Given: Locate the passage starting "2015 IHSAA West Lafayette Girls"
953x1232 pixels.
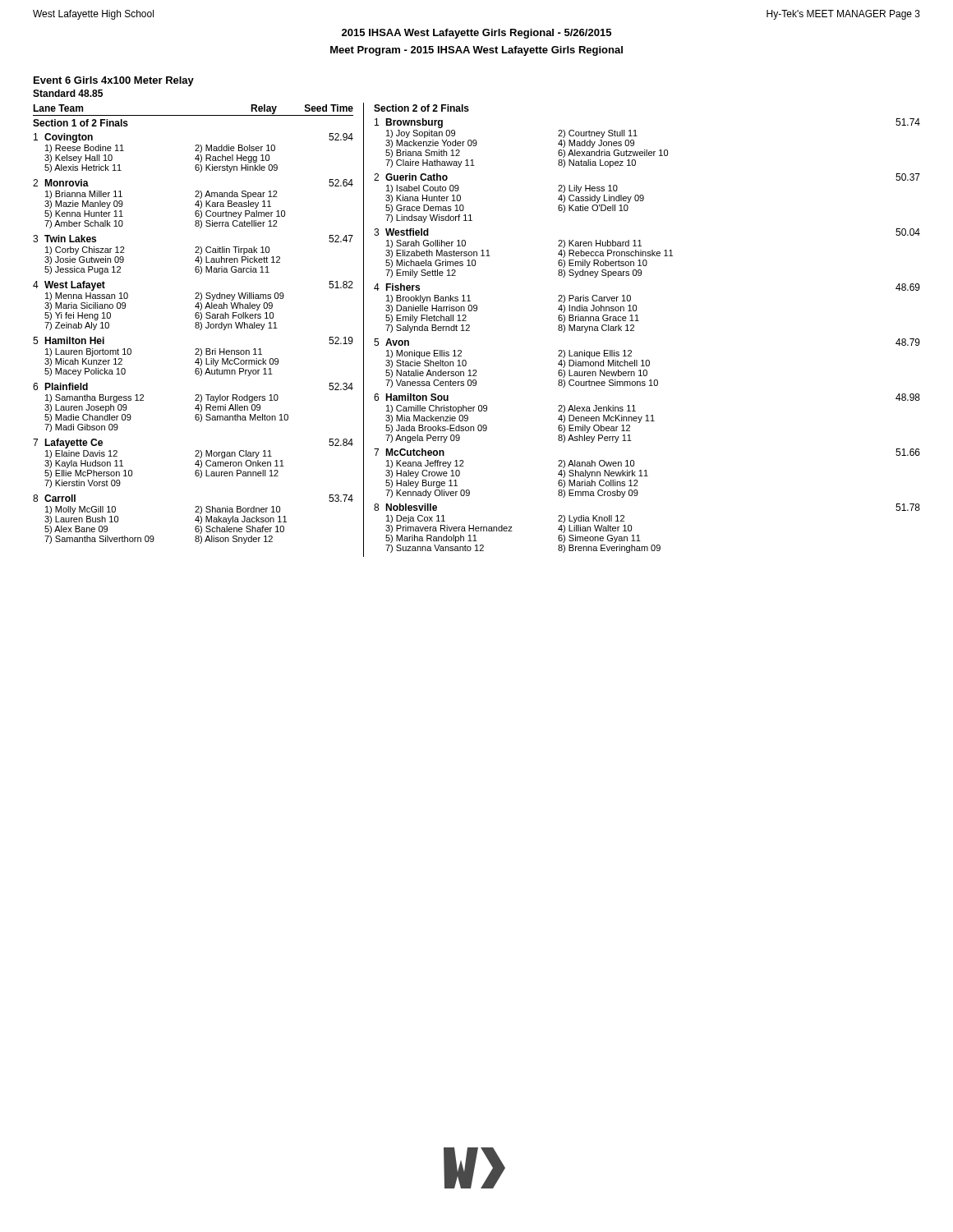Looking at the screenshot, I should tap(476, 42).
